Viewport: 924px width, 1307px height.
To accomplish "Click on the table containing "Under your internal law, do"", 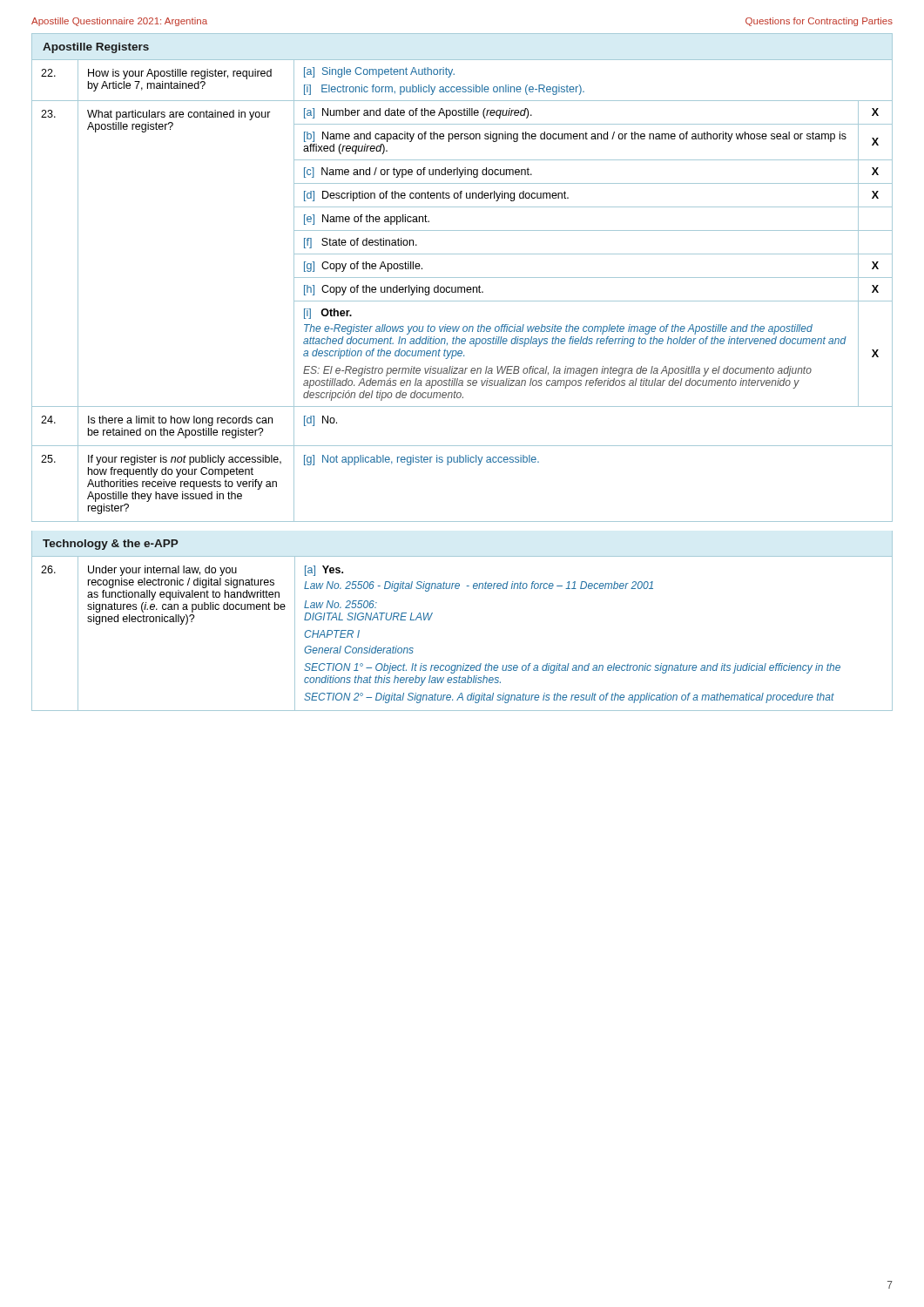I will click(462, 633).
